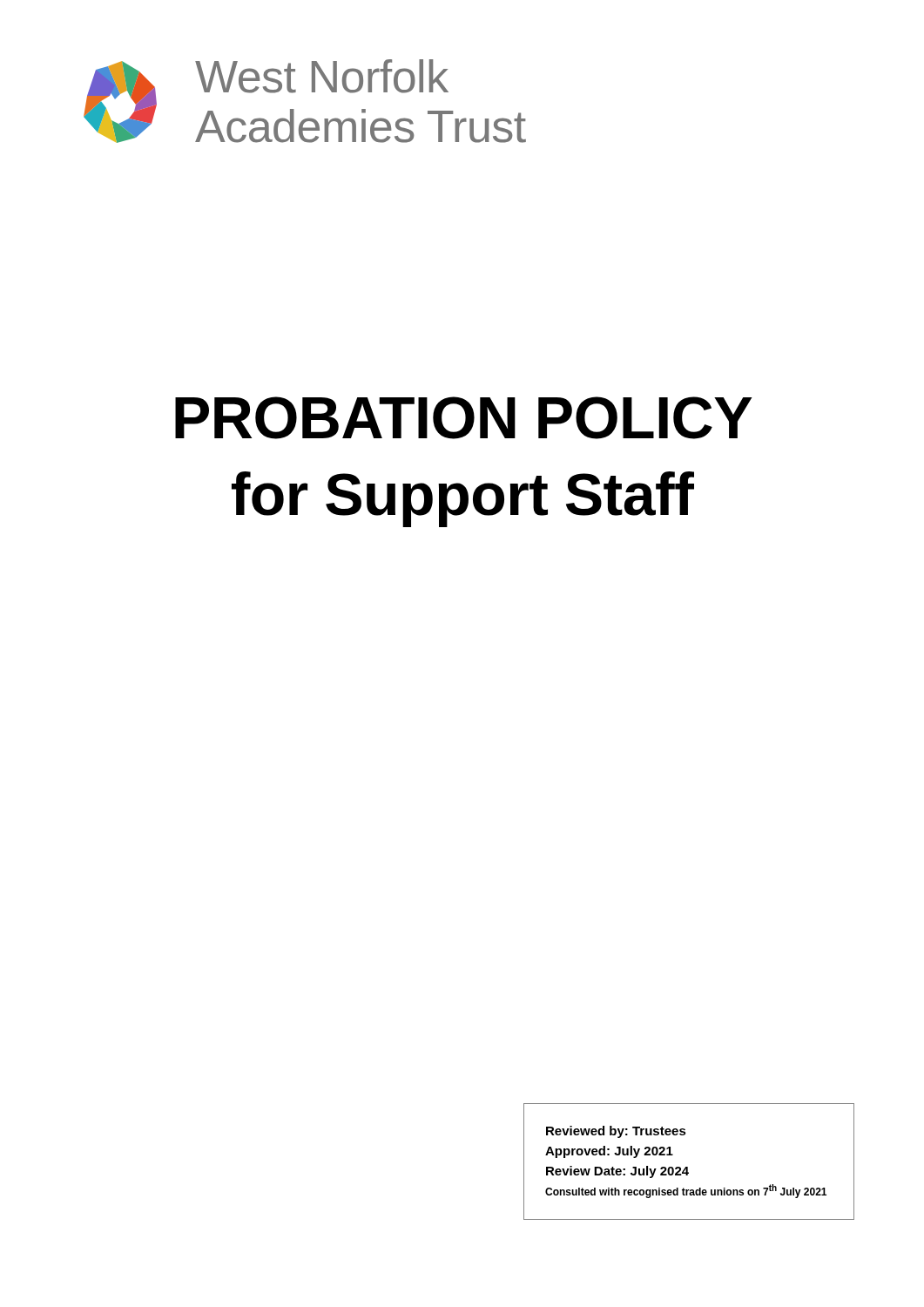Find the text starting "Reviewed by: Trustees"
This screenshot has width=924, height=1307.
click(x=689, y=1161)
